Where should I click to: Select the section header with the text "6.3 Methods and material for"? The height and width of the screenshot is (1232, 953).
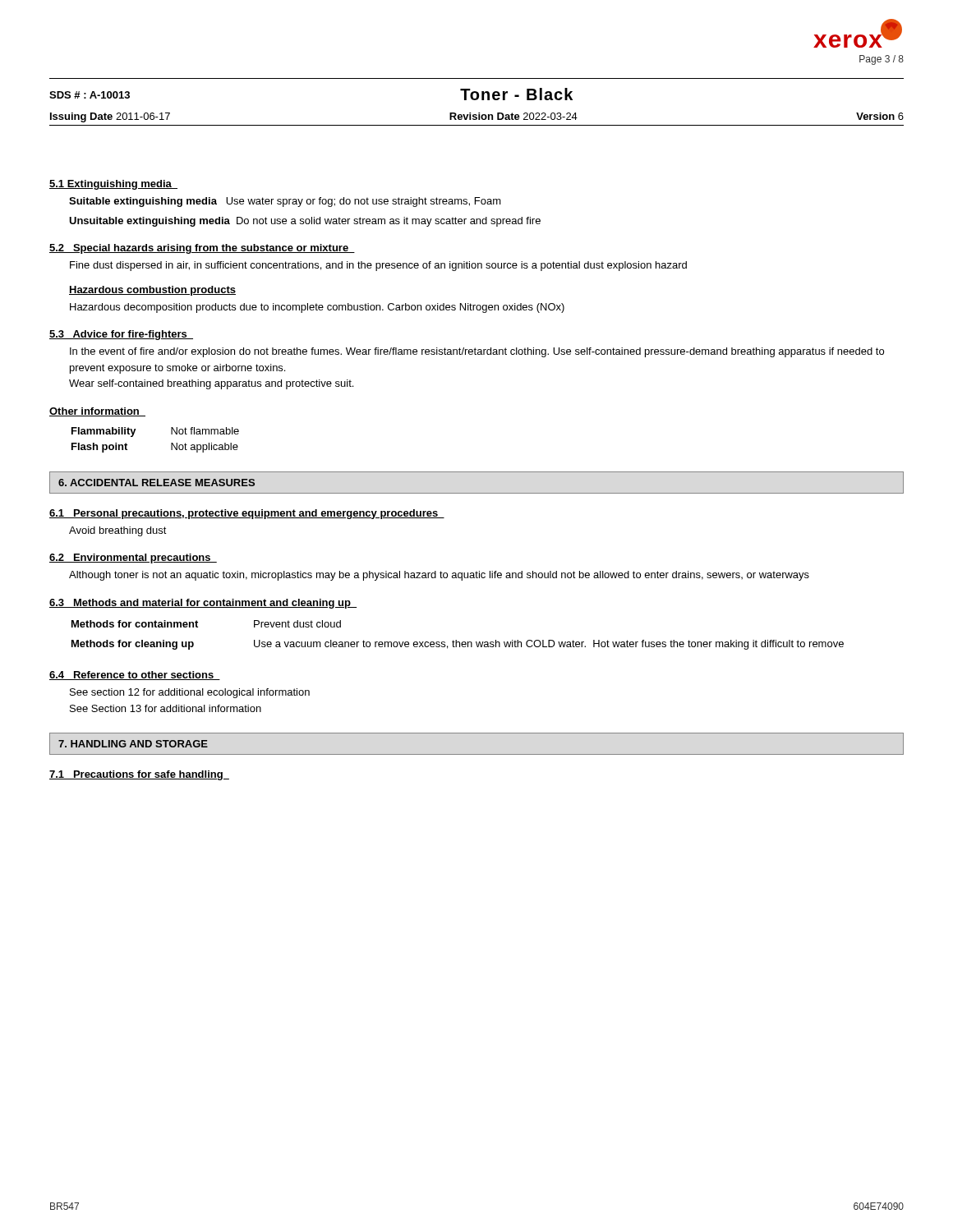[x=203, y=602]
